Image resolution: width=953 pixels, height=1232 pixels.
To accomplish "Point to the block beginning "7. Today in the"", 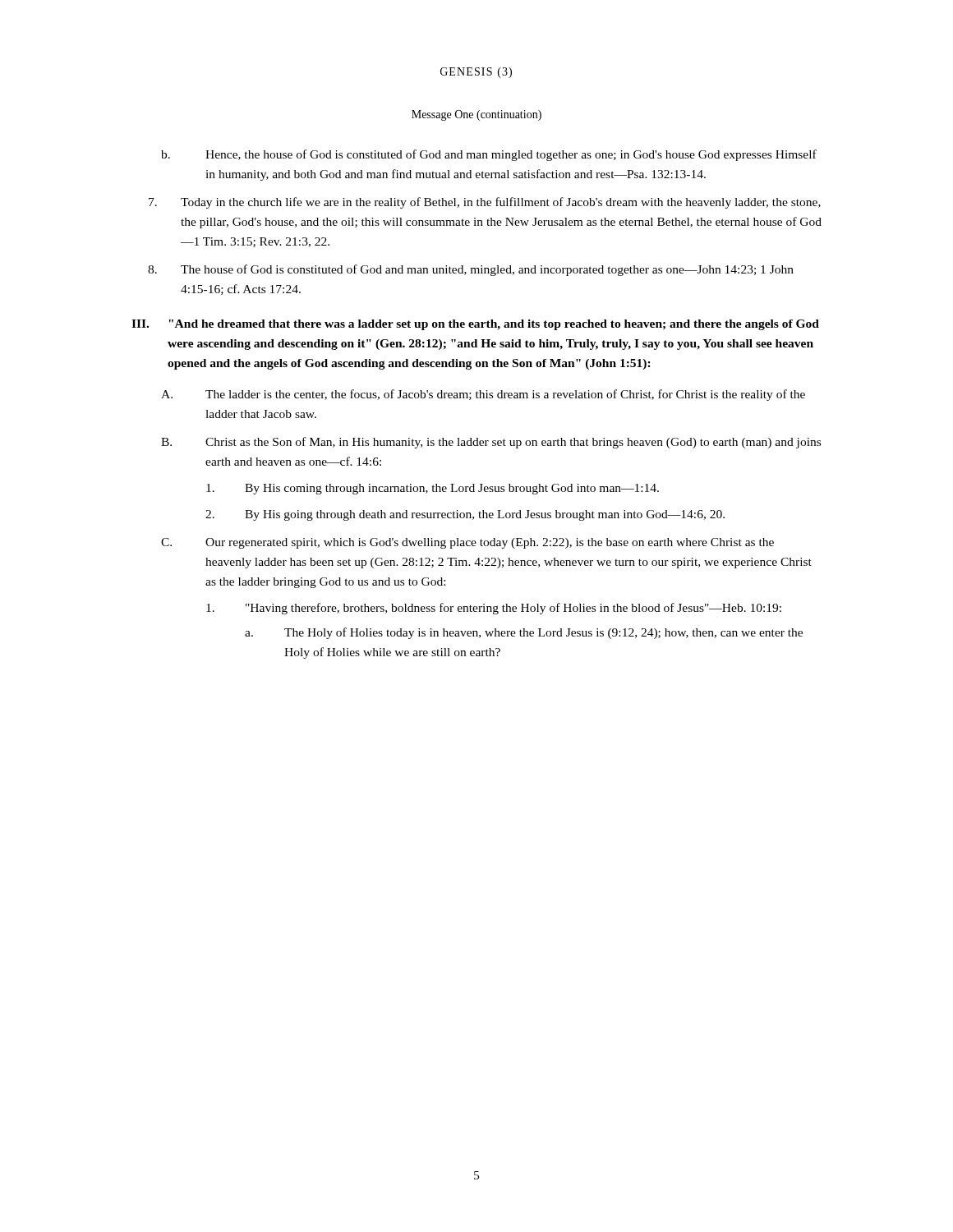I will tap(476, 222).
